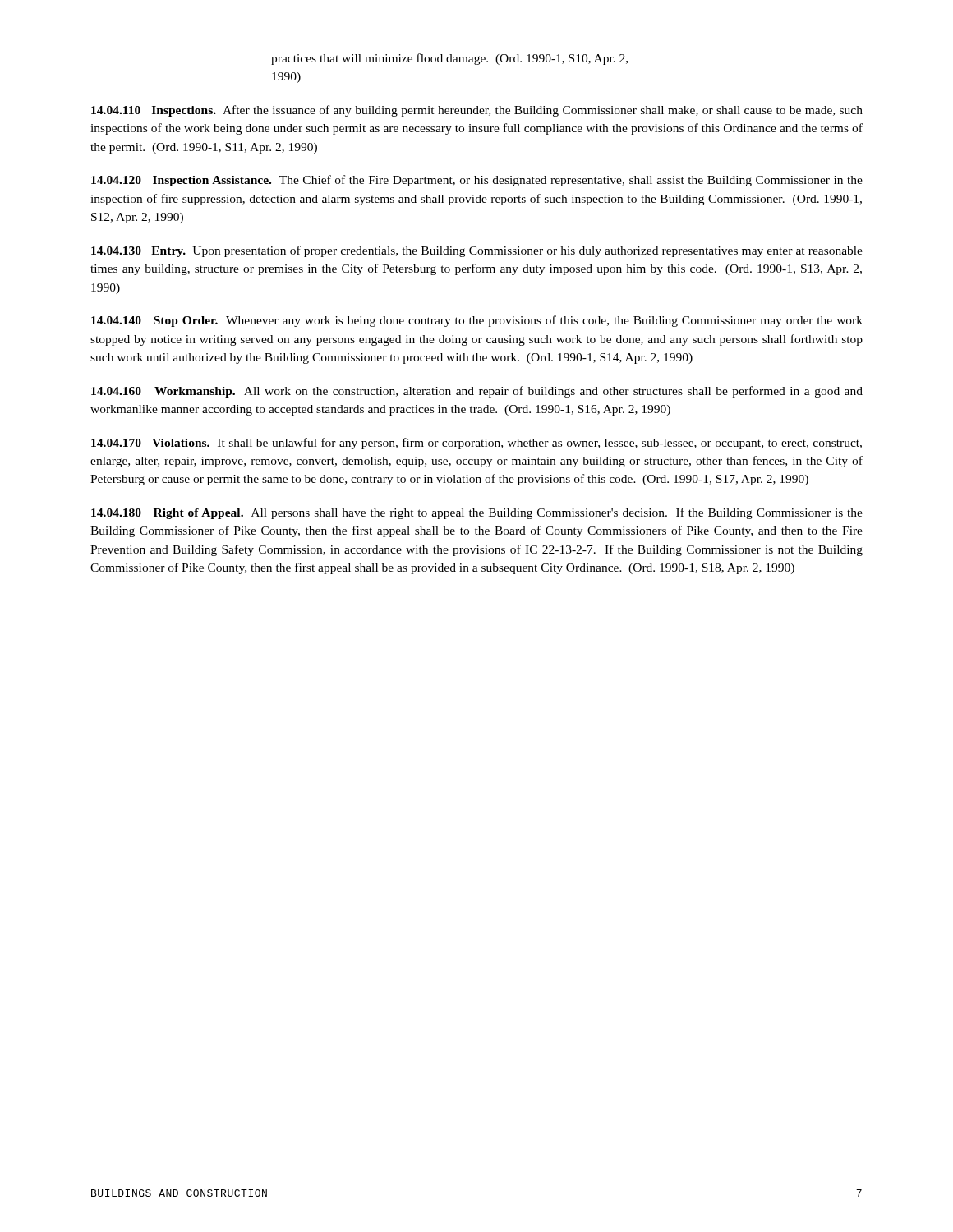953x1232 pixels.
Task: Find the text block starting "04.110 Inspections. After the issuance"
Action: 476,128
